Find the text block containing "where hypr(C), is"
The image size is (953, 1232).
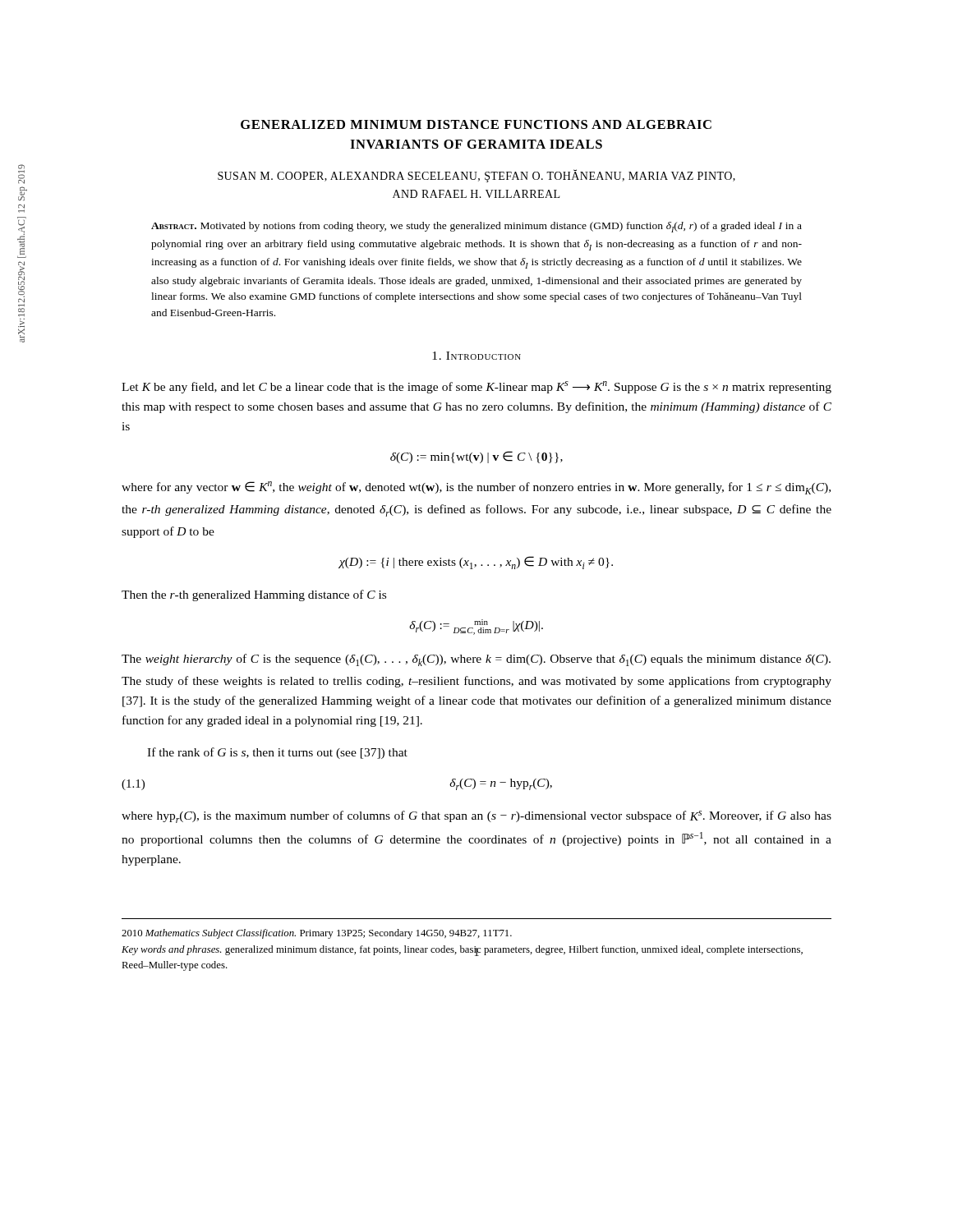[476, 837]
